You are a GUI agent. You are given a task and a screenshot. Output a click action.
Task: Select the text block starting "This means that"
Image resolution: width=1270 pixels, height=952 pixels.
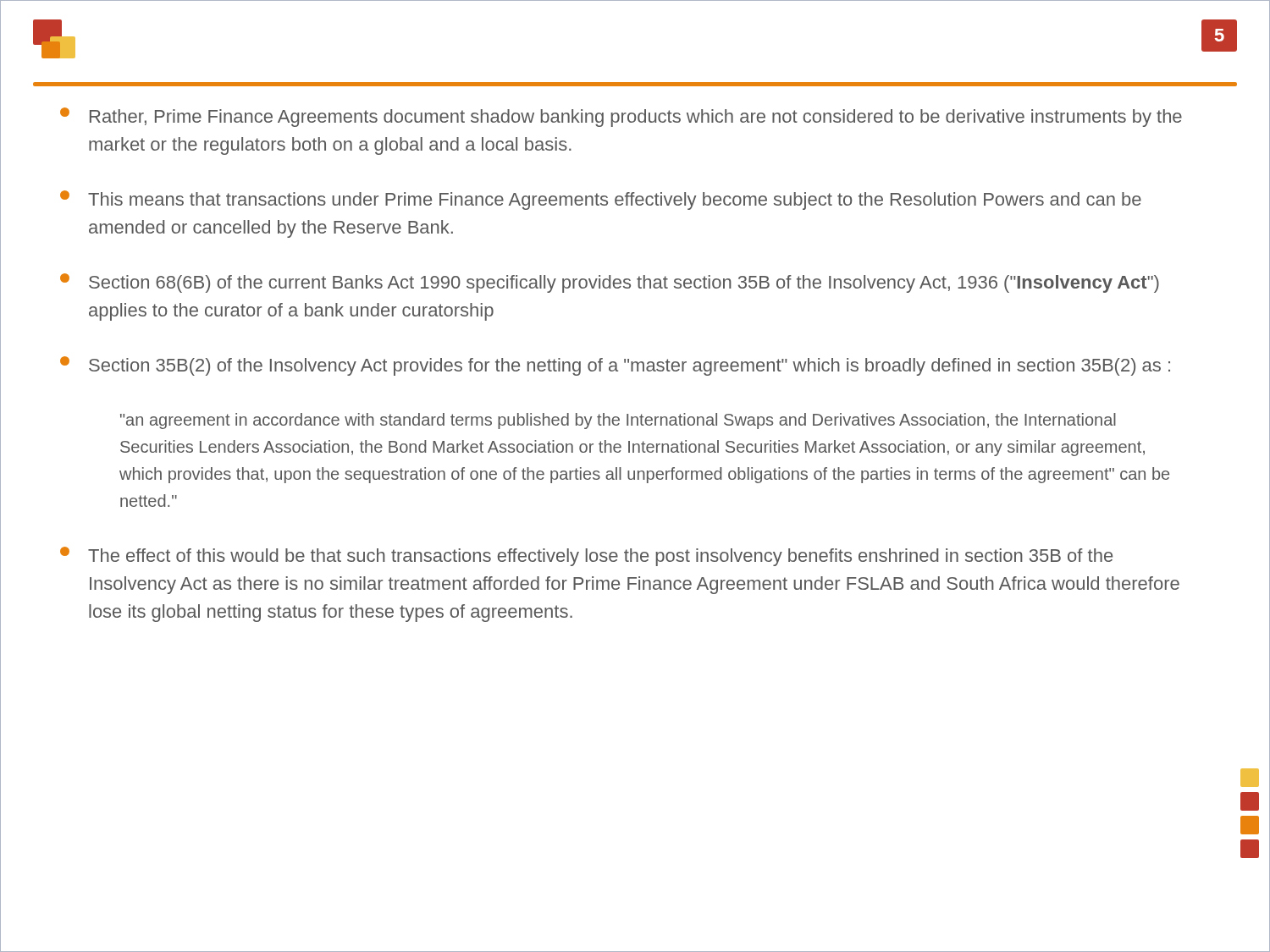pos(626,213)
